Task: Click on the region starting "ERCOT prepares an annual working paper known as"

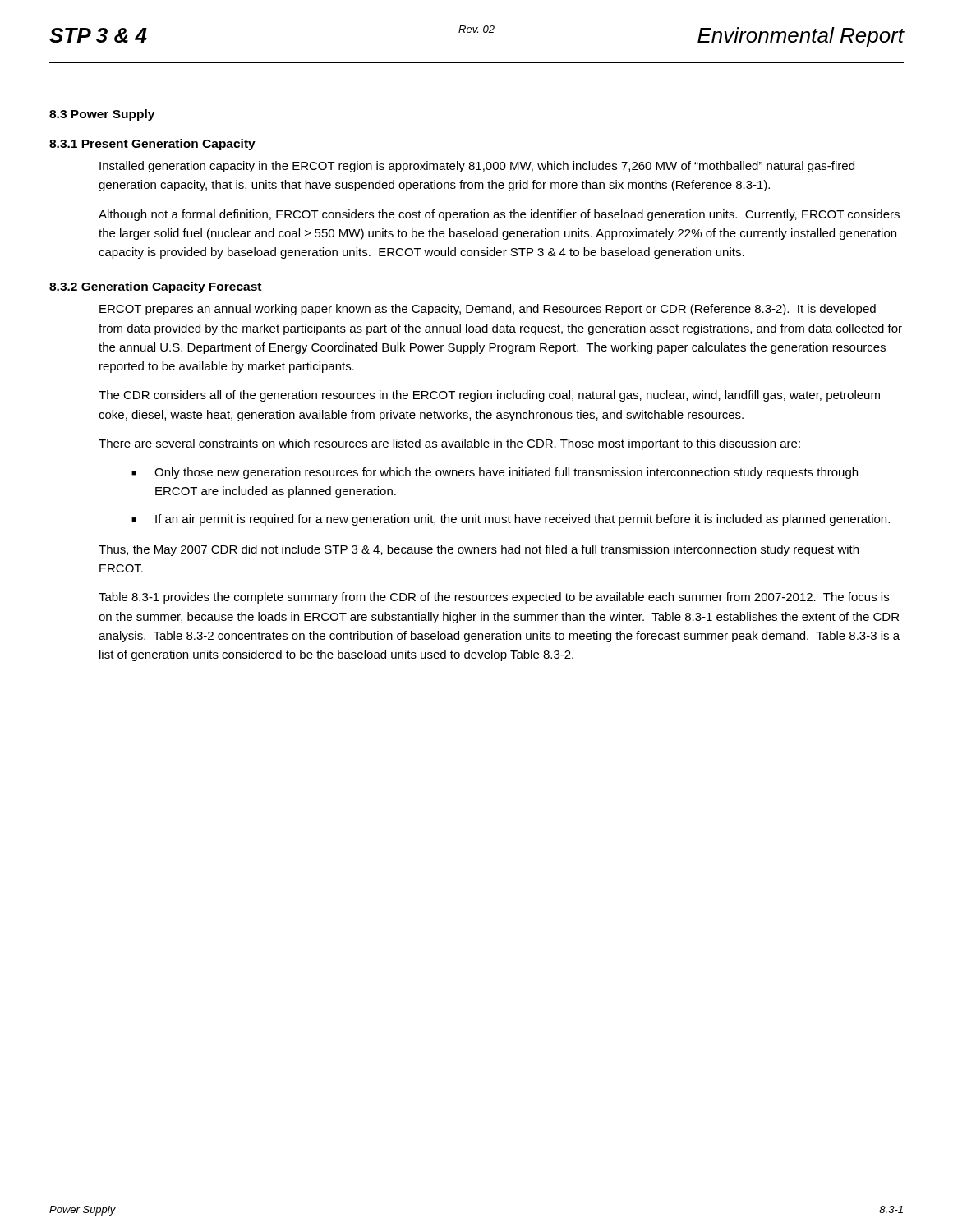Action: [x=500, y=337]
